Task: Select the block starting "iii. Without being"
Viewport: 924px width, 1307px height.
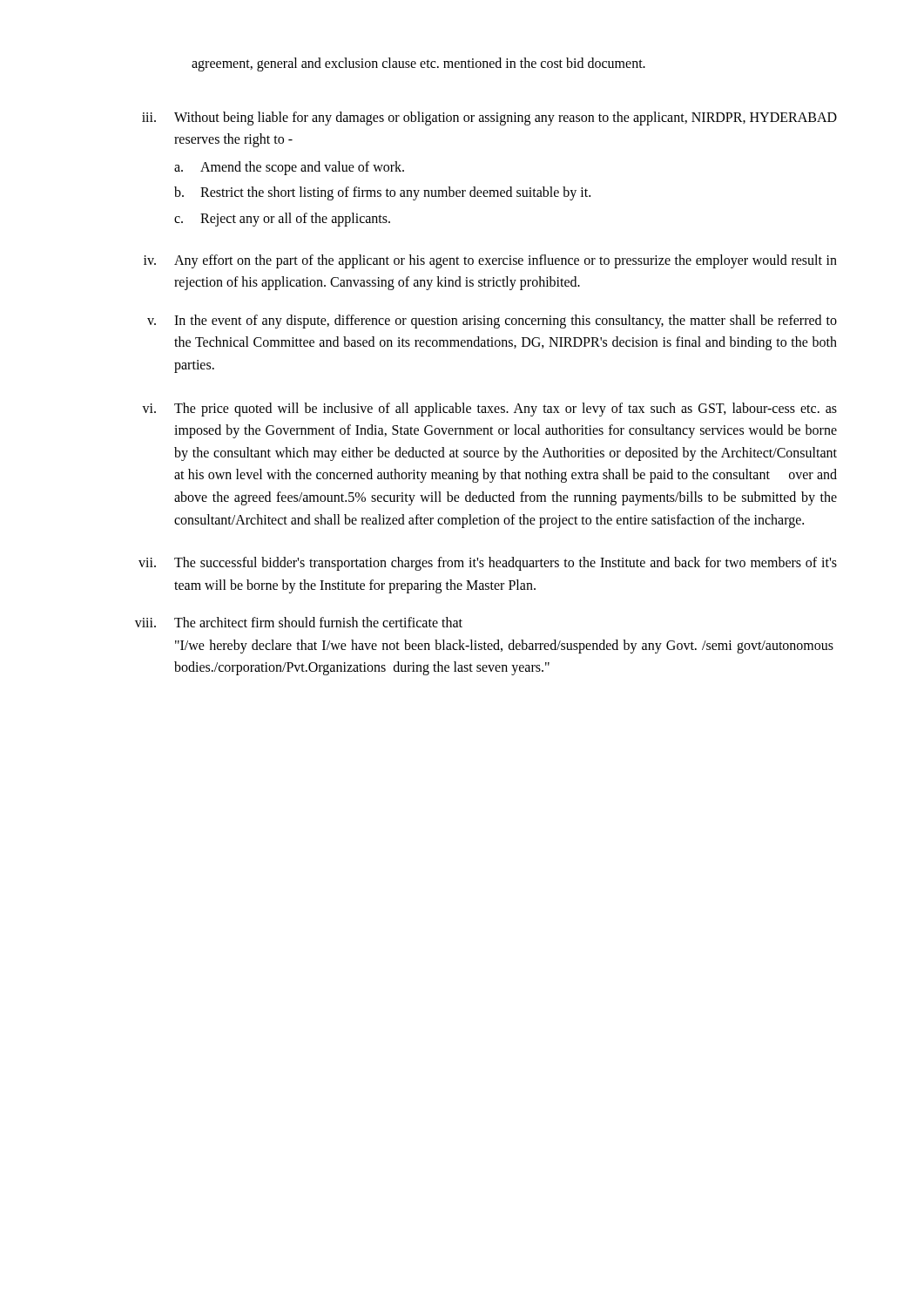Action: [489, 119]
